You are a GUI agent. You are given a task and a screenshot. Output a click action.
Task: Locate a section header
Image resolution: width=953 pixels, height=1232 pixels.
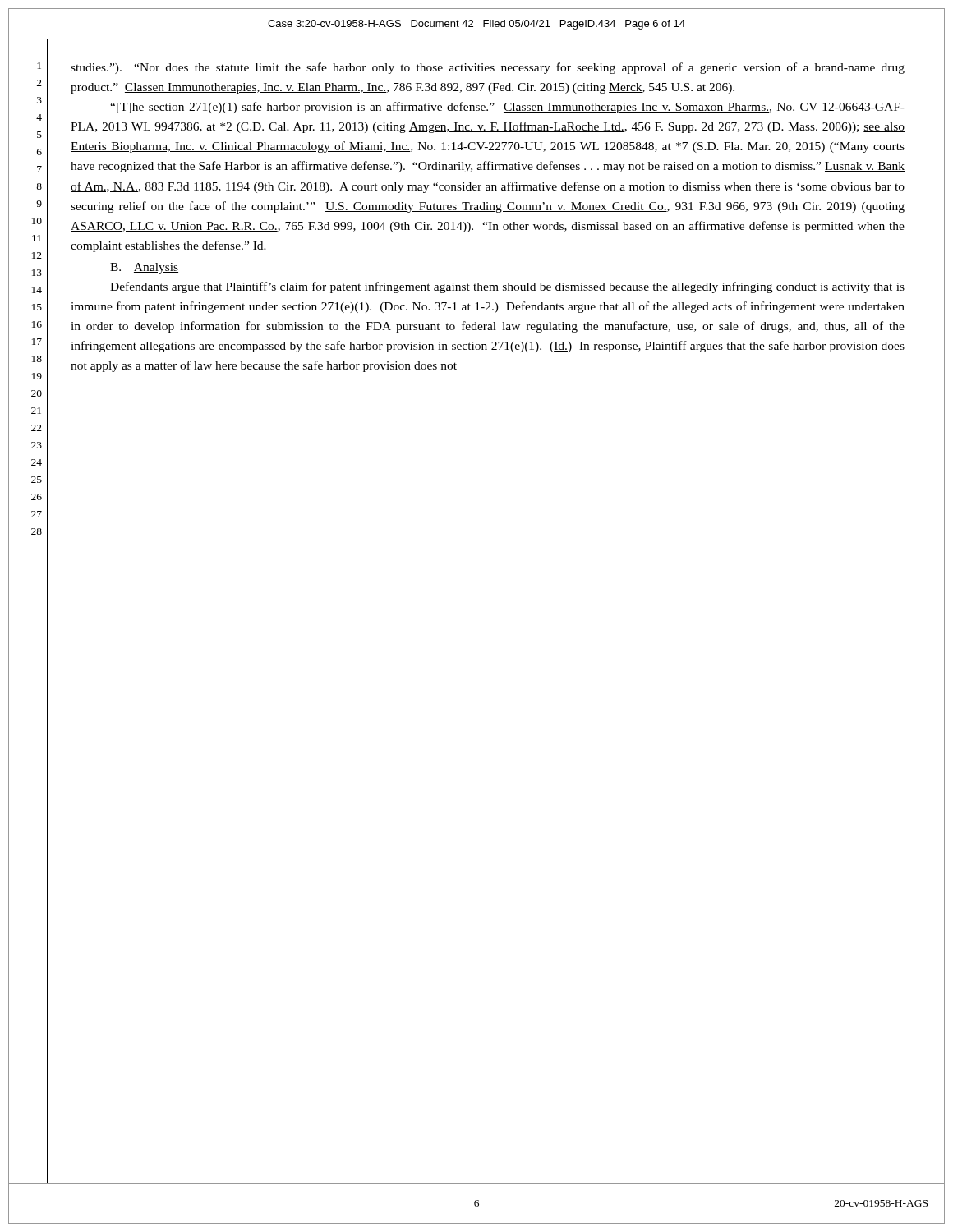(x=144, y=266)
